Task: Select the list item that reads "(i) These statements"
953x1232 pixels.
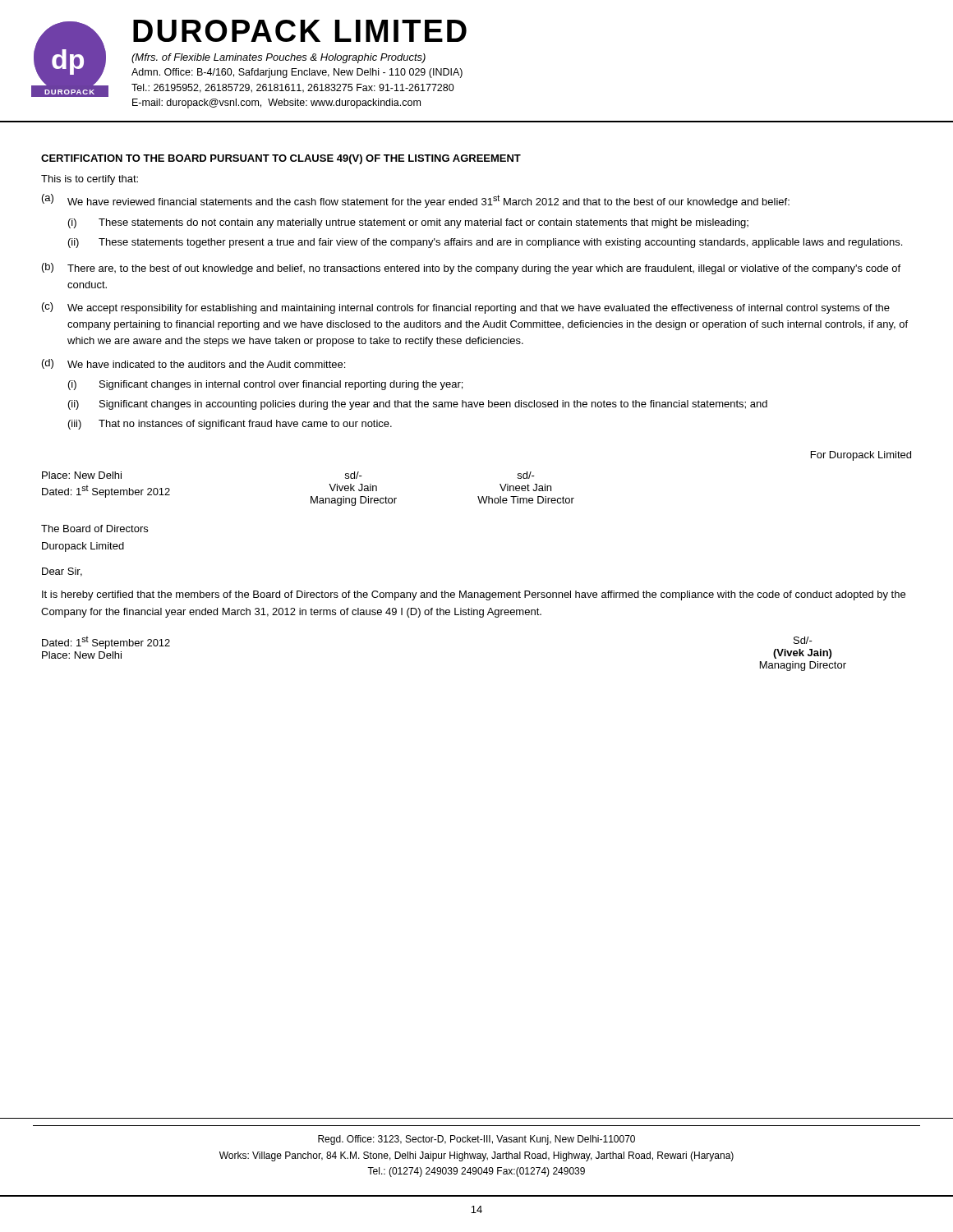Action: [x=490, y=222]
